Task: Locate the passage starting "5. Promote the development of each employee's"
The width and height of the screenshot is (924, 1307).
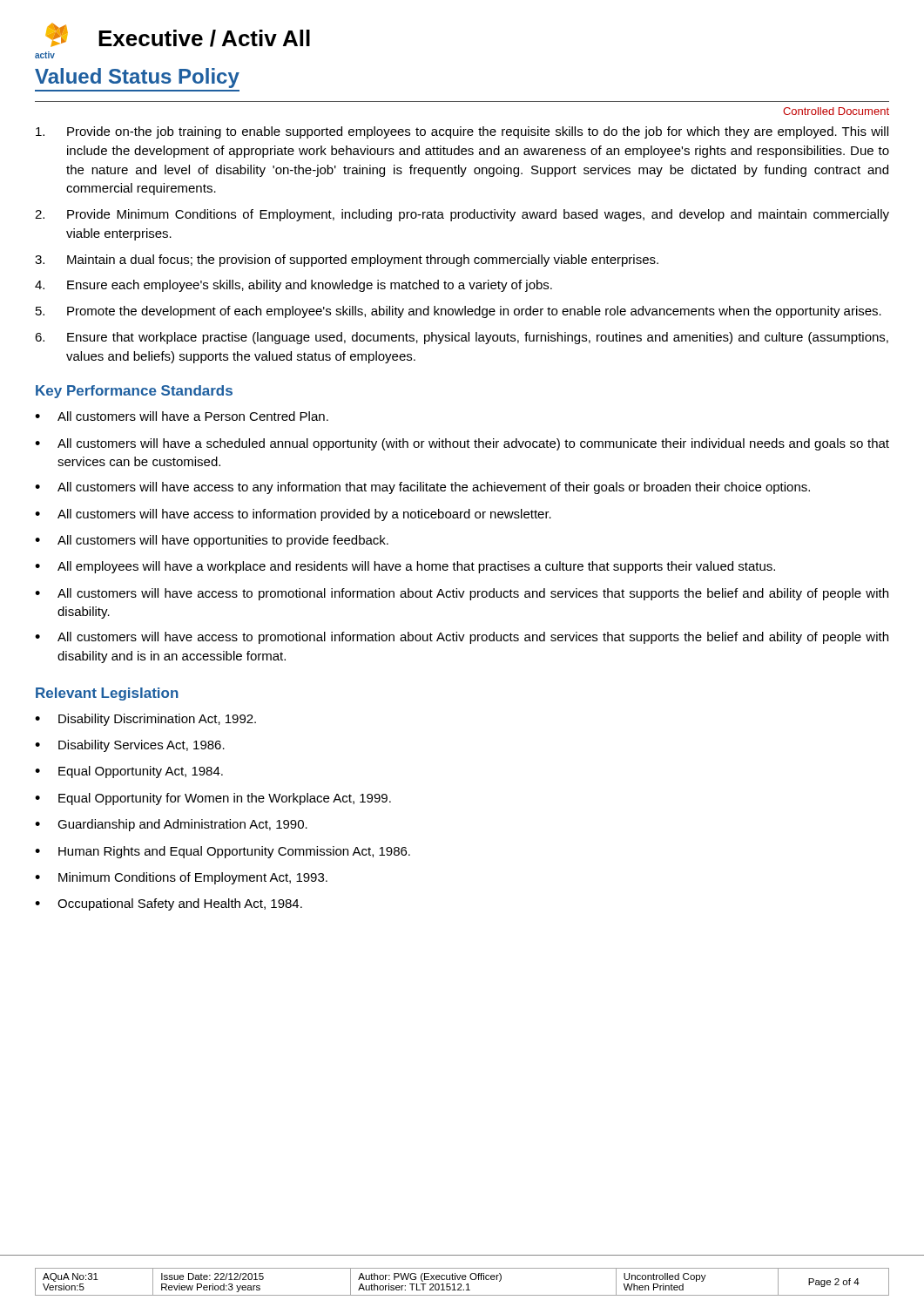Action: click(x=462, y=311)
